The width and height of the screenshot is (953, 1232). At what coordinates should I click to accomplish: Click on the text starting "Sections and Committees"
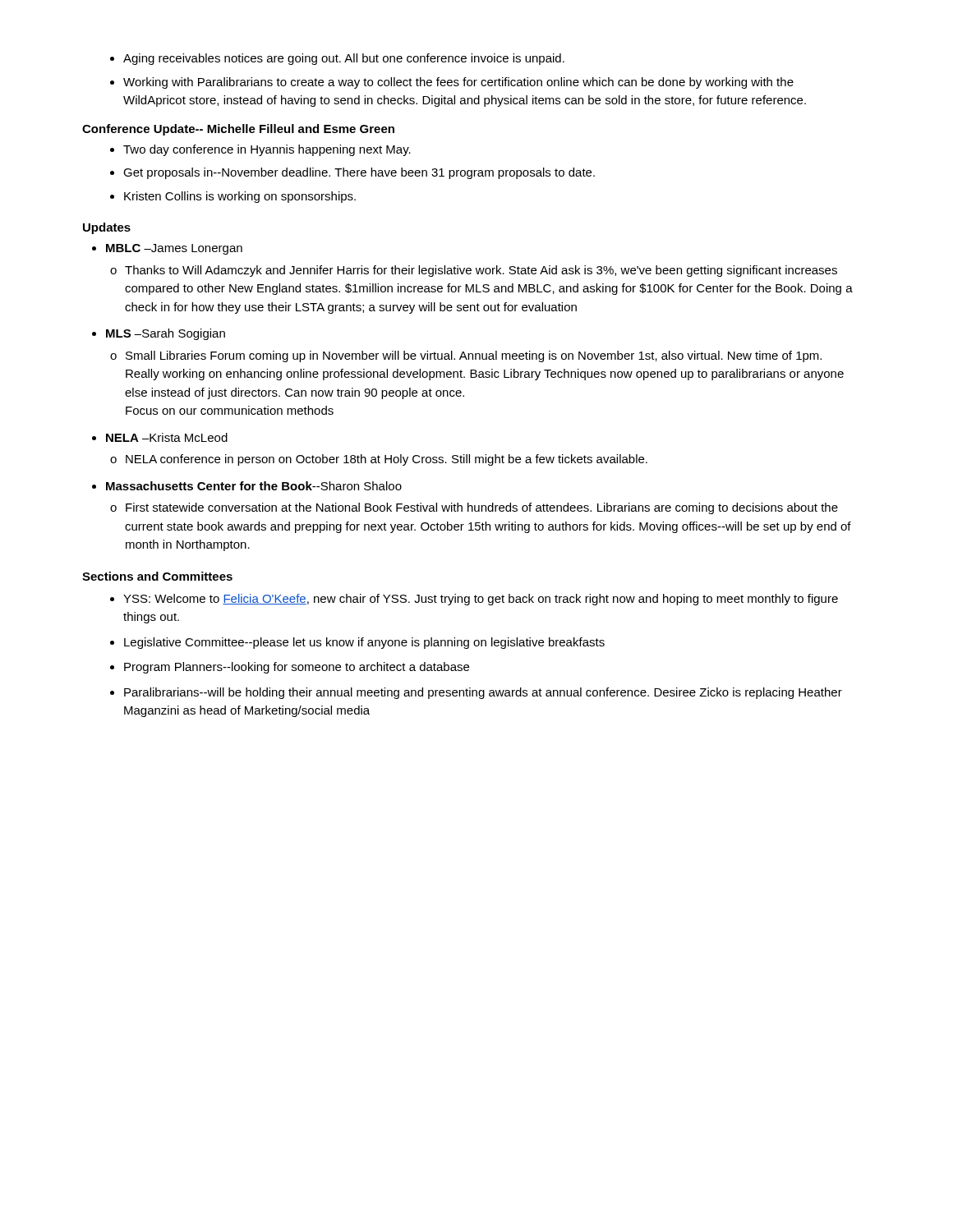tap(157, 576)
